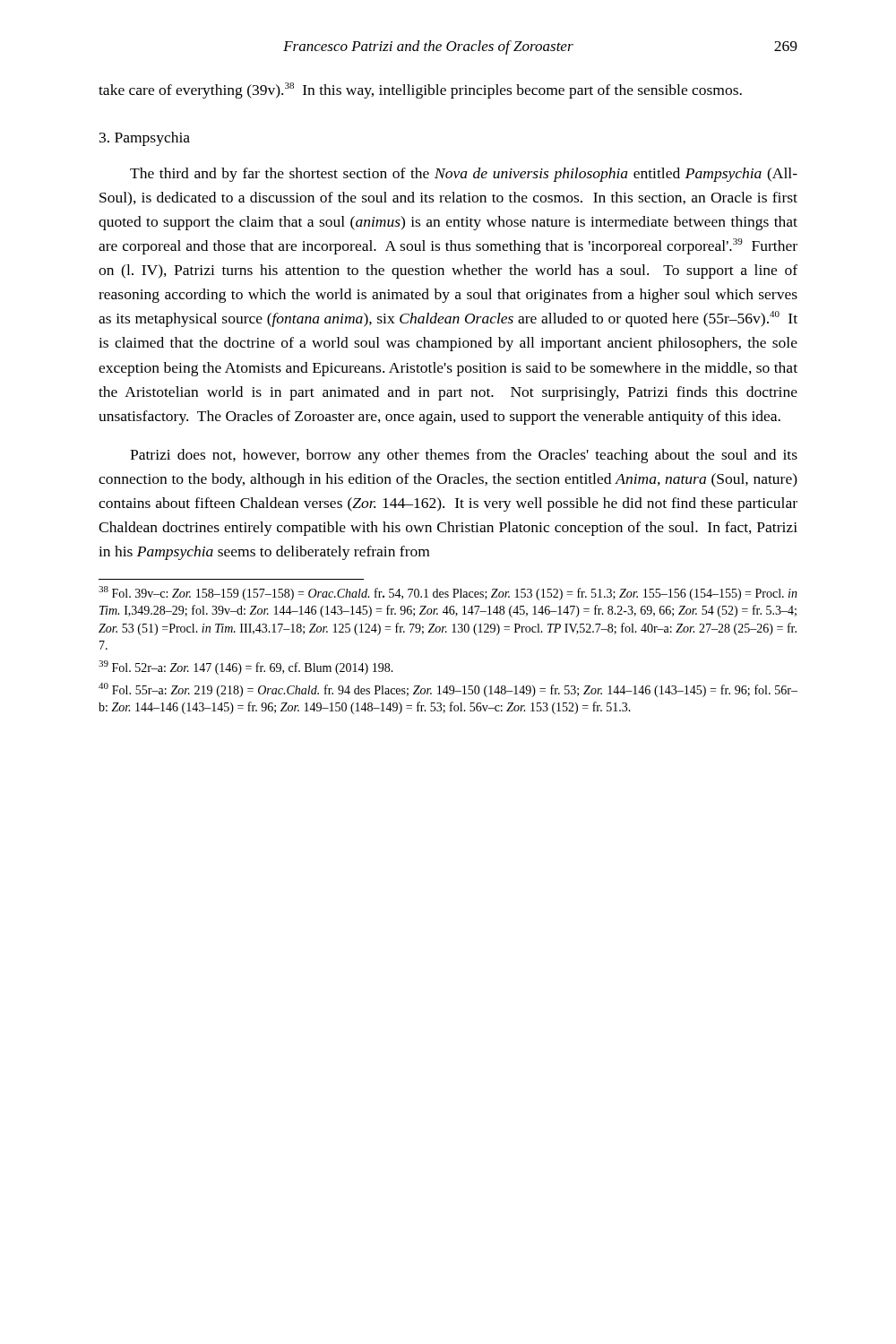Select the block starting "Patrizi does not, however, borrow"
This screenshot has height=1344, width=896.
(448, 503)
